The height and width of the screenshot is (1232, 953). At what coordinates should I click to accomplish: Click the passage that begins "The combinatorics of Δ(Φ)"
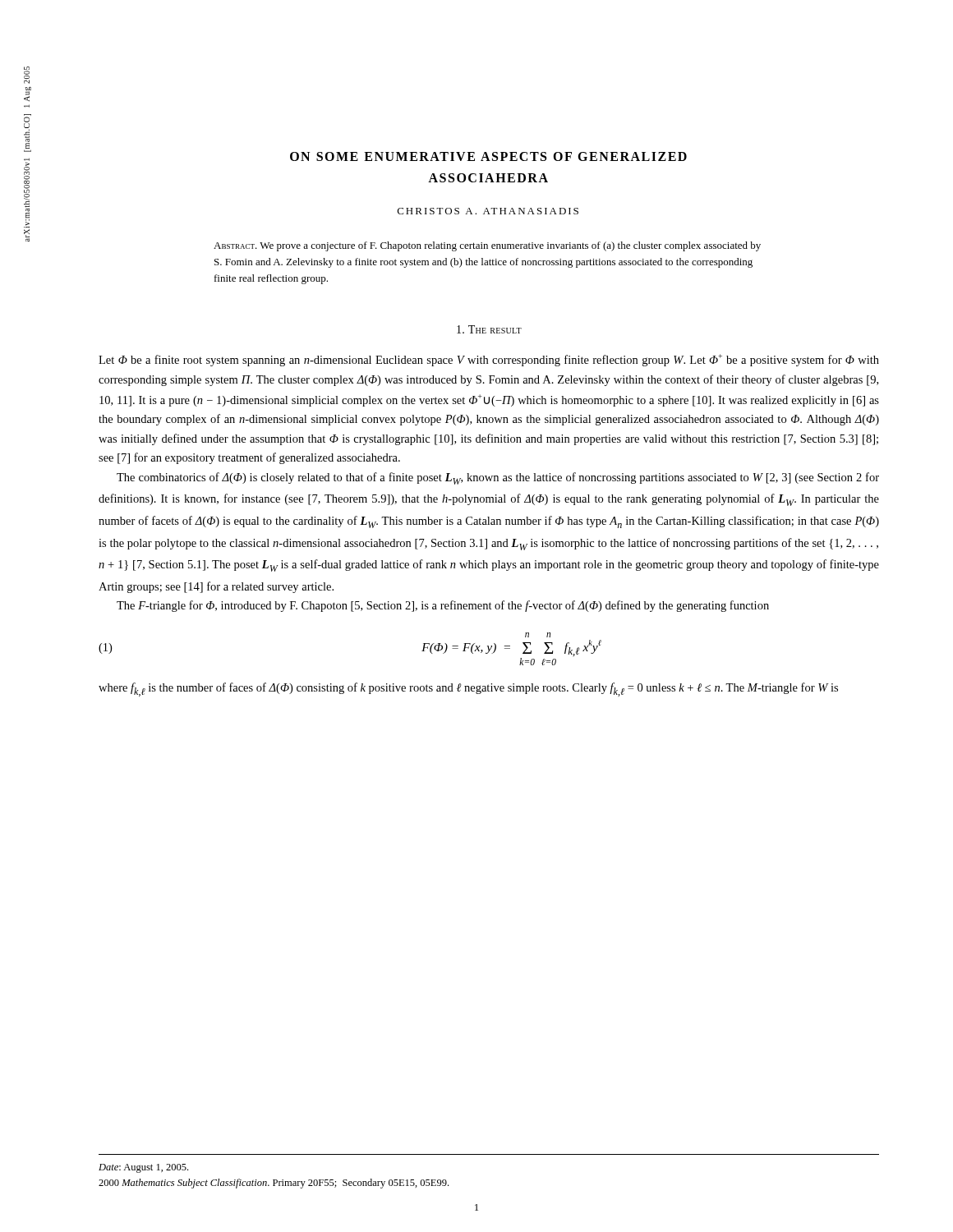point(489,532)
